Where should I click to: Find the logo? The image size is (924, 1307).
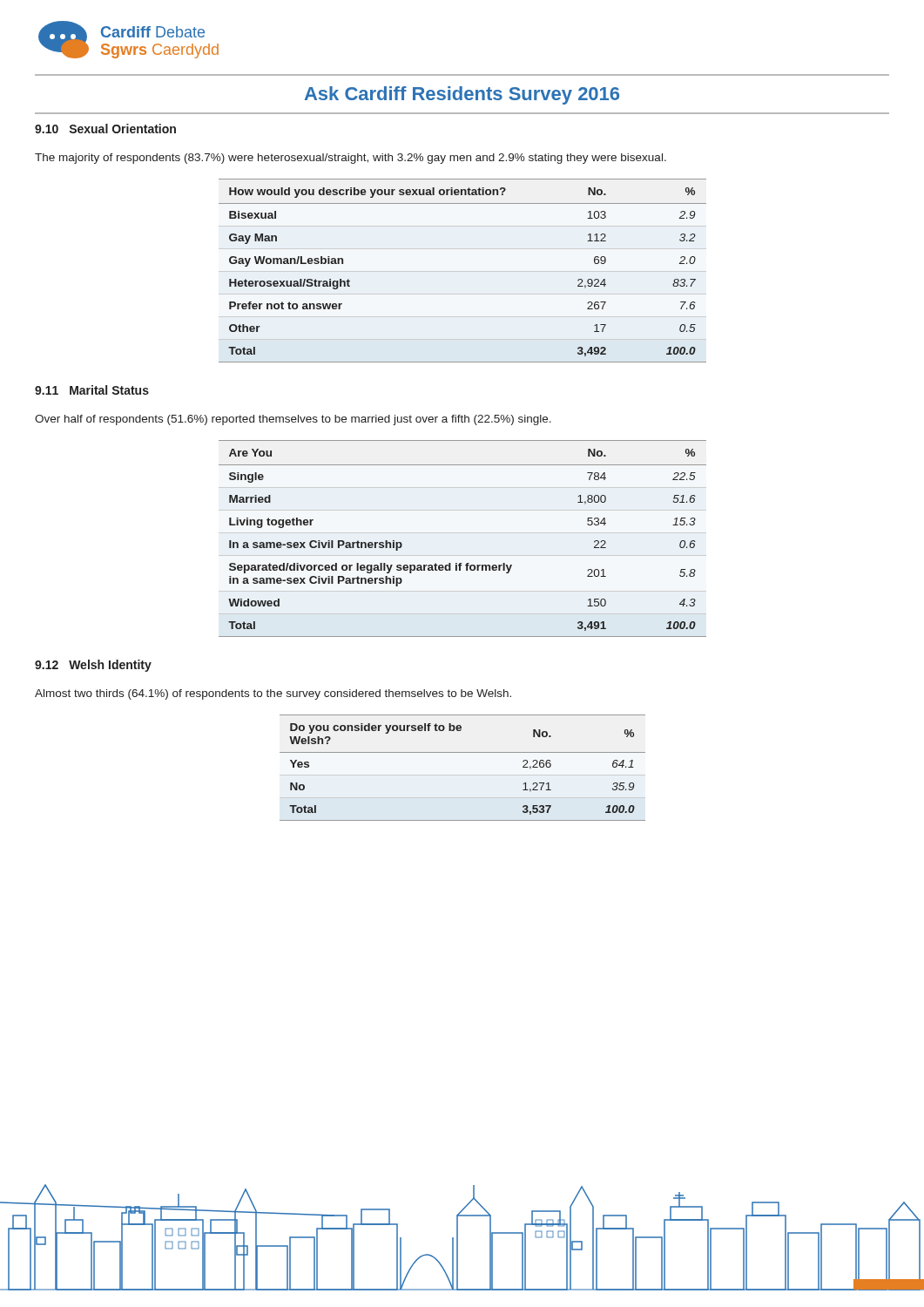127,44
